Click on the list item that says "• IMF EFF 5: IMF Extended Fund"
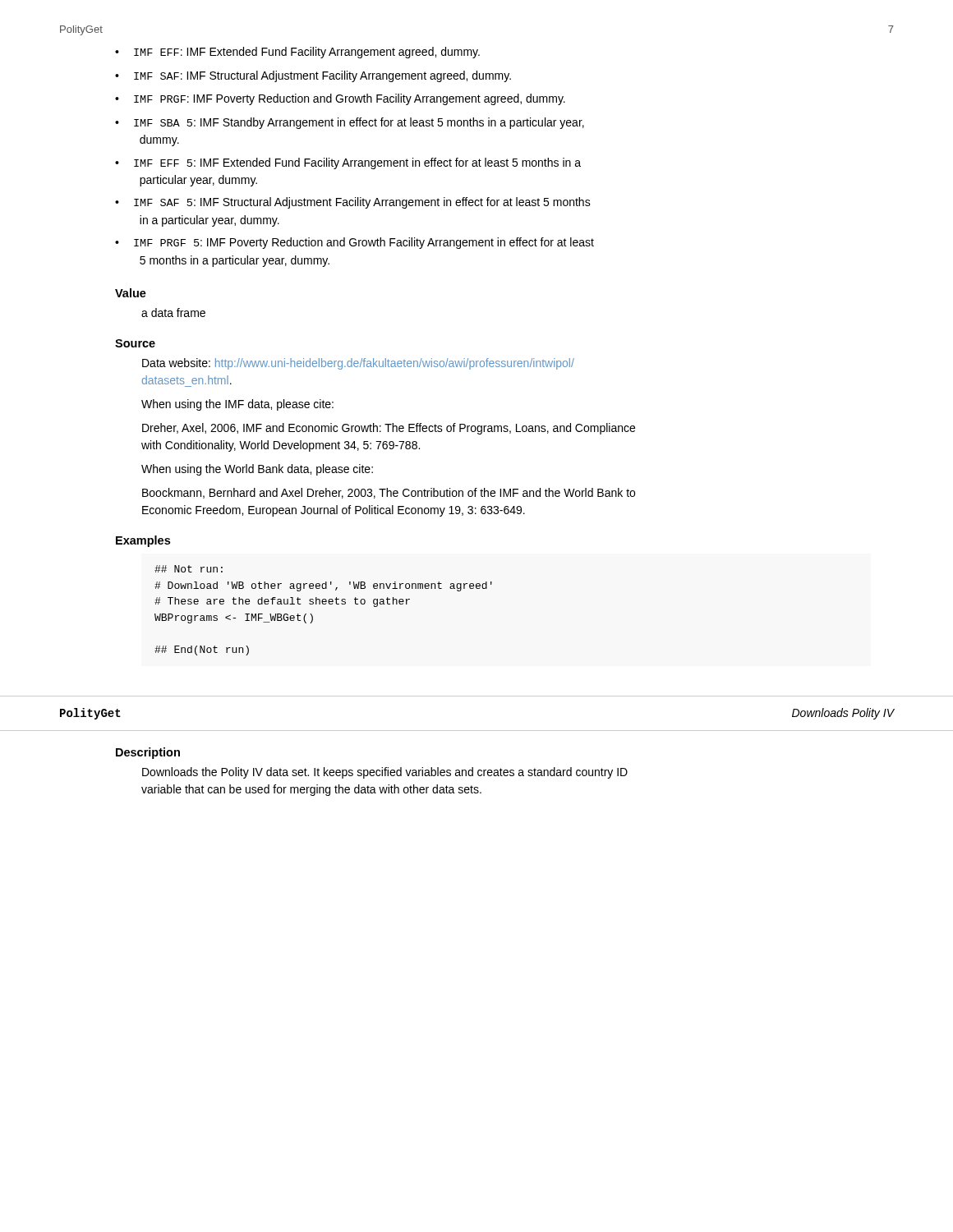953x1232 pixels. pyautogui.click(x=493, y=171)
